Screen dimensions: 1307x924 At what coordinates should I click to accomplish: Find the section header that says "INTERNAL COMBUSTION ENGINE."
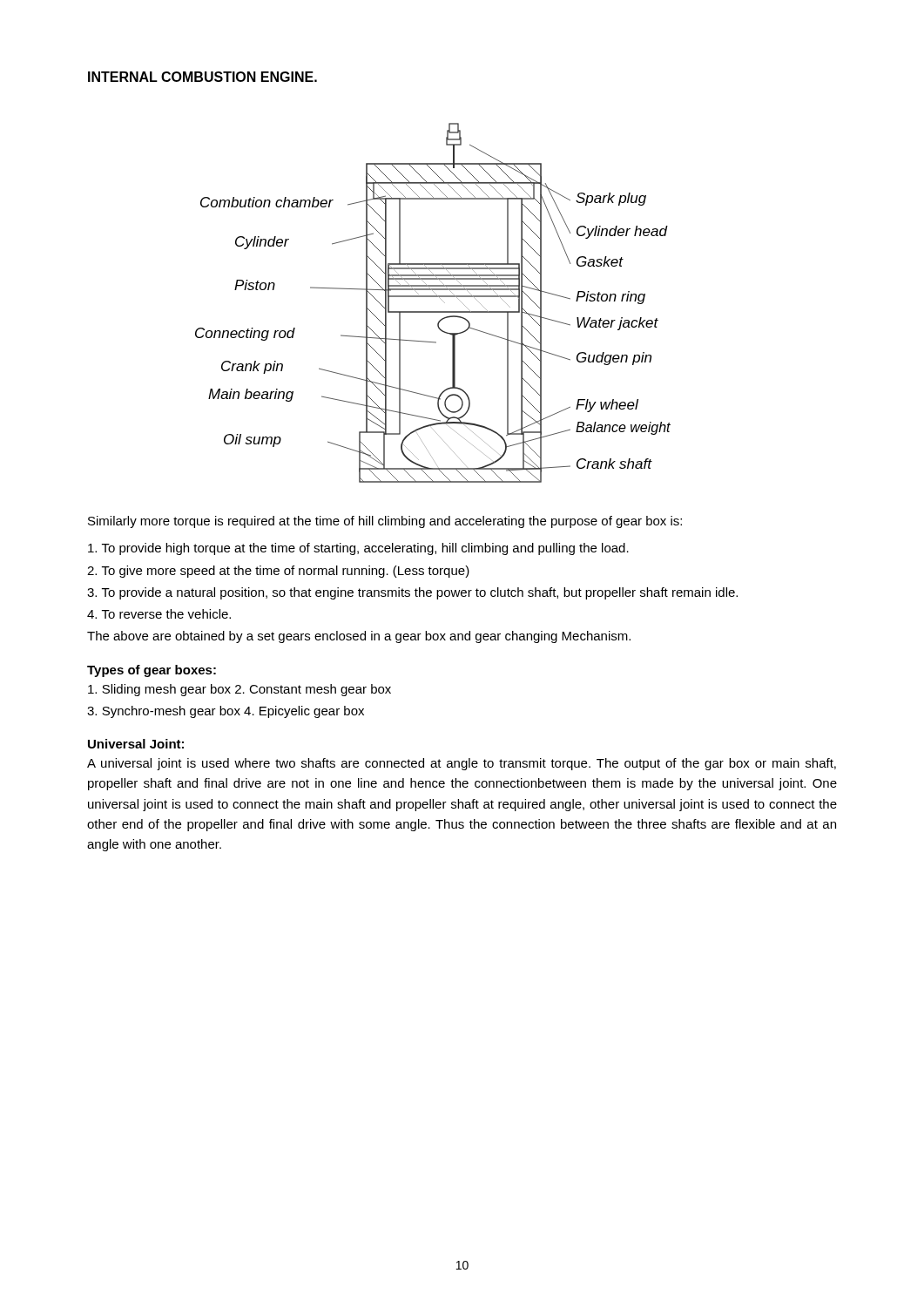point(202,77)
